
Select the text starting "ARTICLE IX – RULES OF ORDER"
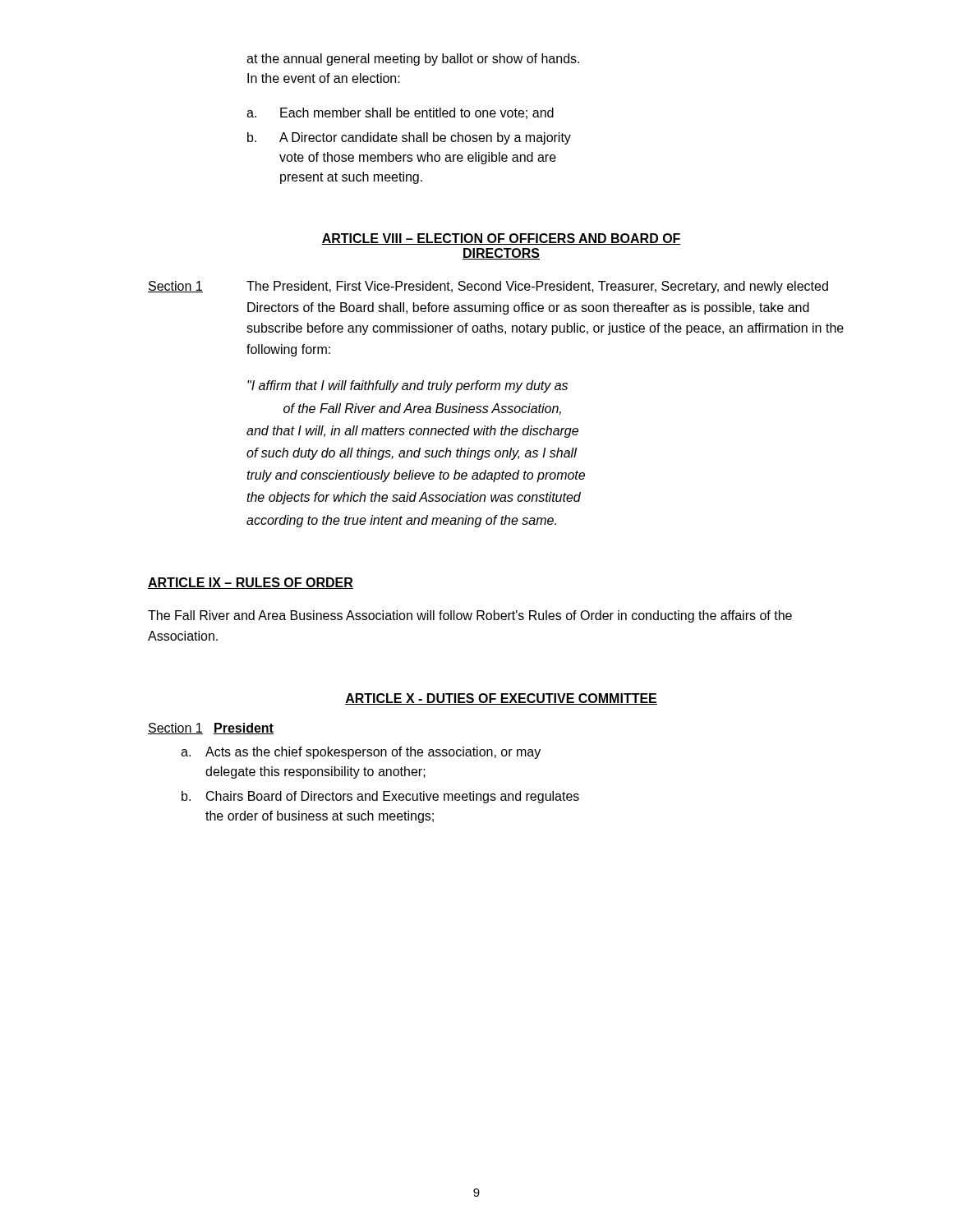251,583
